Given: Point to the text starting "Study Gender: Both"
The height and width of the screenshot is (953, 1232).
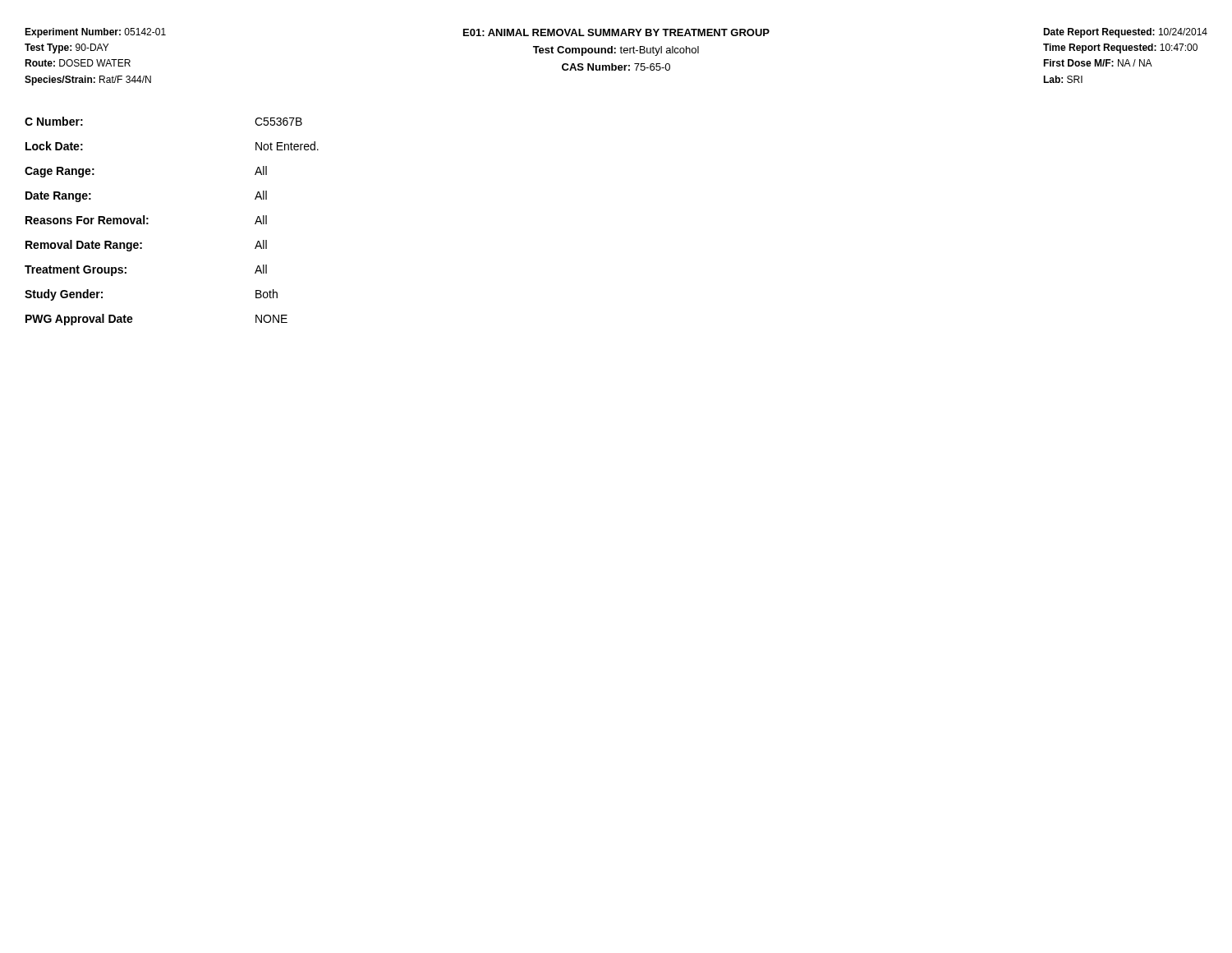Looking at the screenshot, I should [x=64, y=295].
